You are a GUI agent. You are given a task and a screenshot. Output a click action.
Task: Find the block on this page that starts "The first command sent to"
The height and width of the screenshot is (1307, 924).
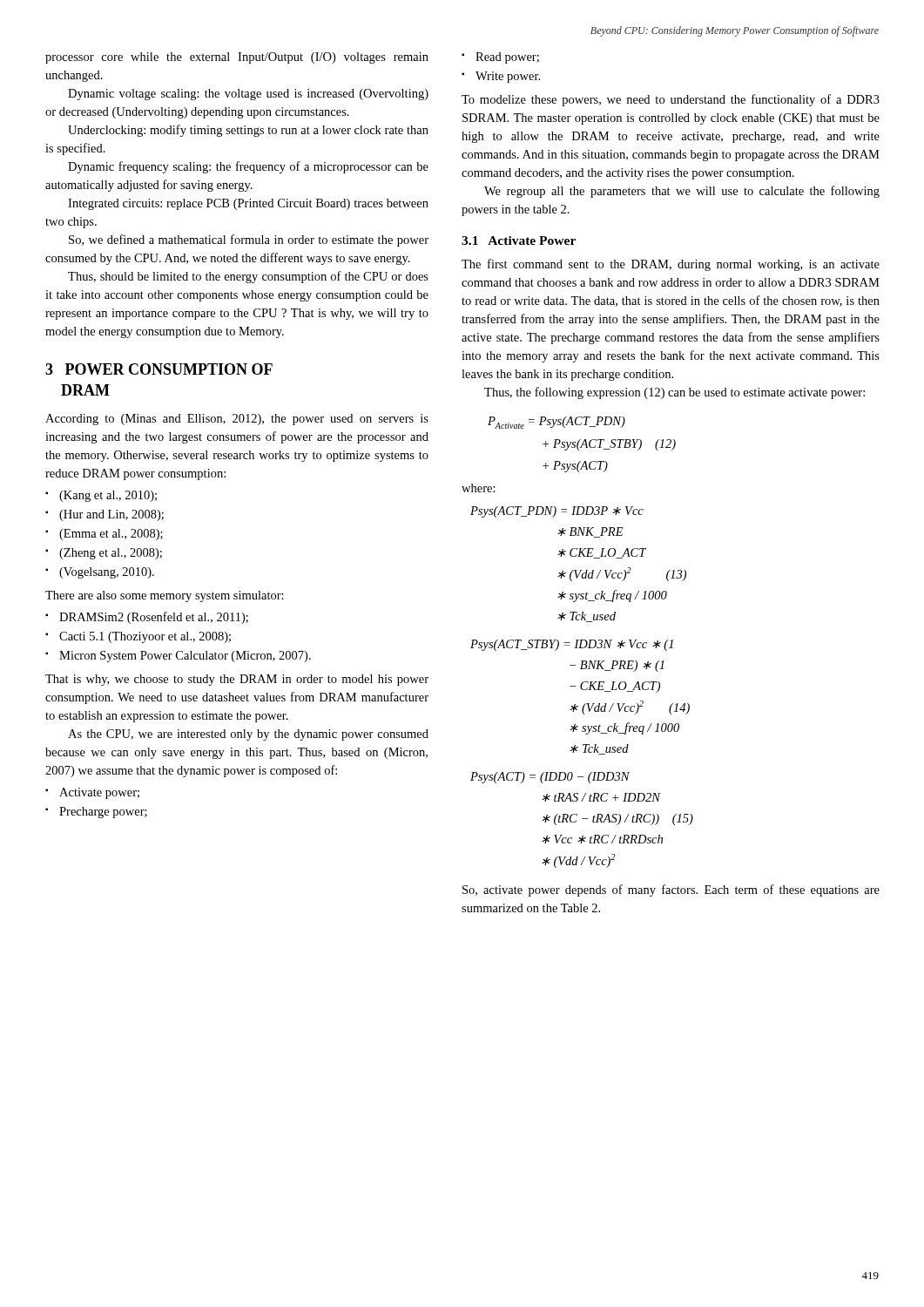[x=671, y=329]
